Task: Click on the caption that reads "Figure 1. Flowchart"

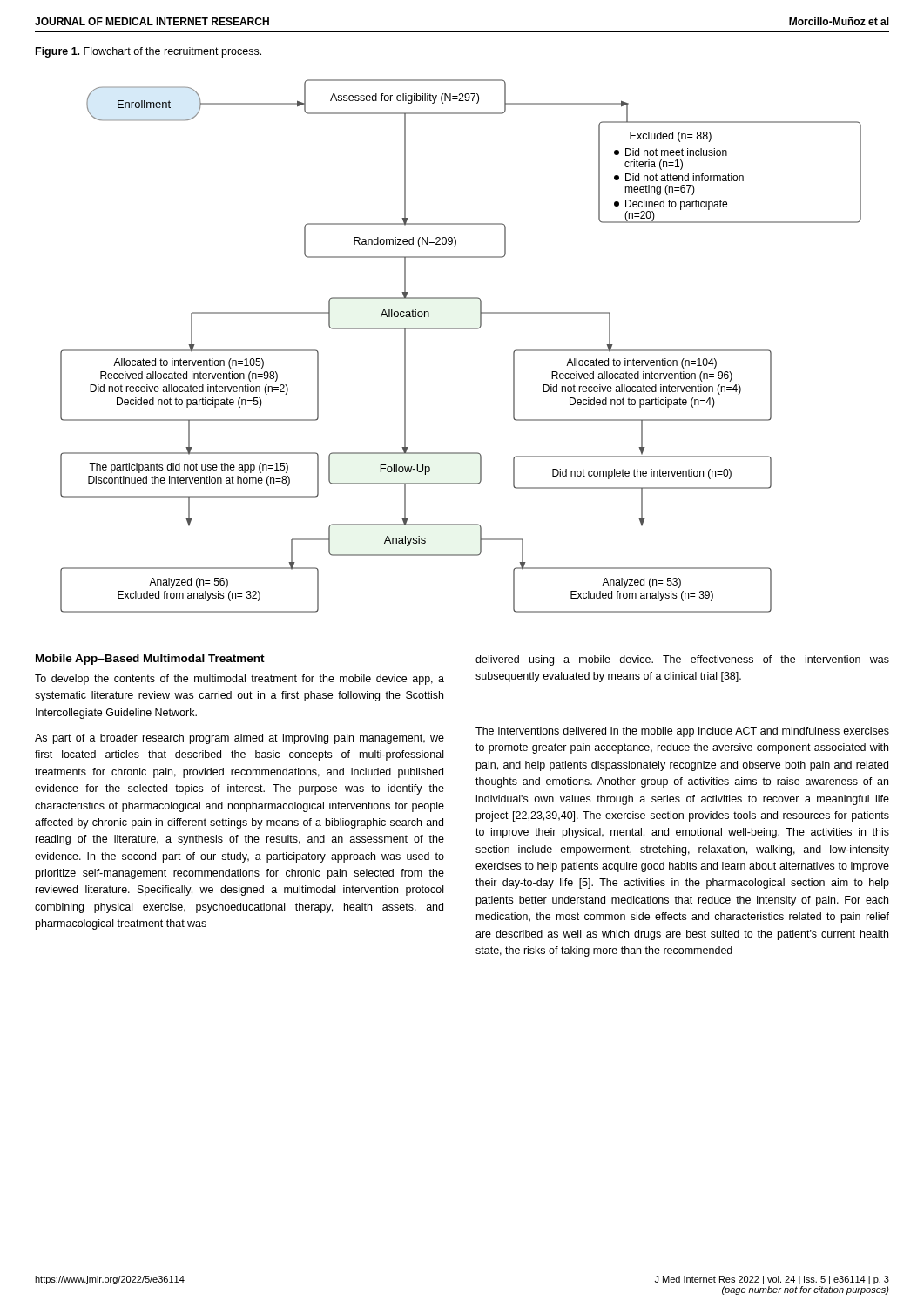Action: (149, 51)
